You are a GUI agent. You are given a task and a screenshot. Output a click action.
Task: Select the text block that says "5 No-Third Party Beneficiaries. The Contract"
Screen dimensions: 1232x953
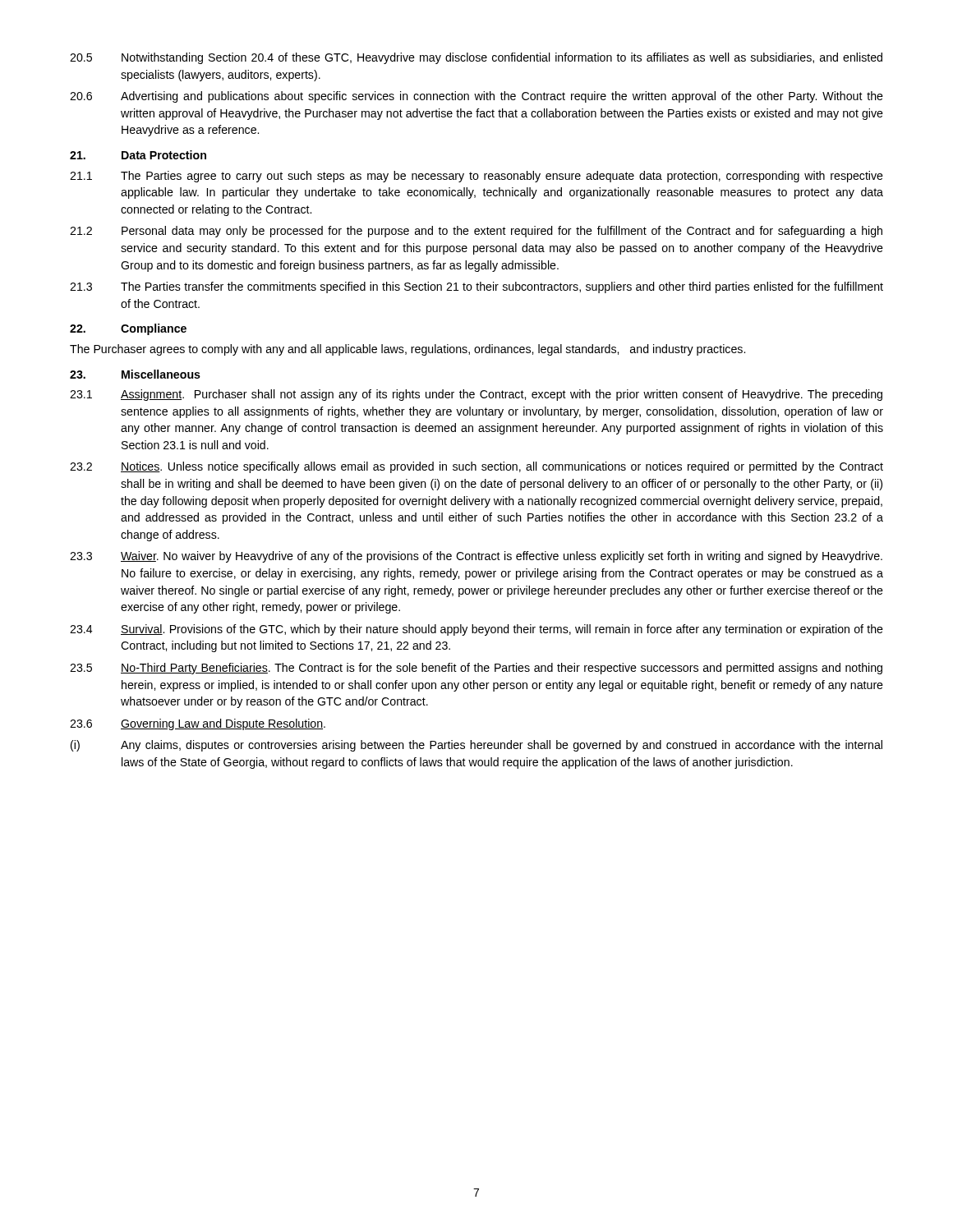pos(476,685)
